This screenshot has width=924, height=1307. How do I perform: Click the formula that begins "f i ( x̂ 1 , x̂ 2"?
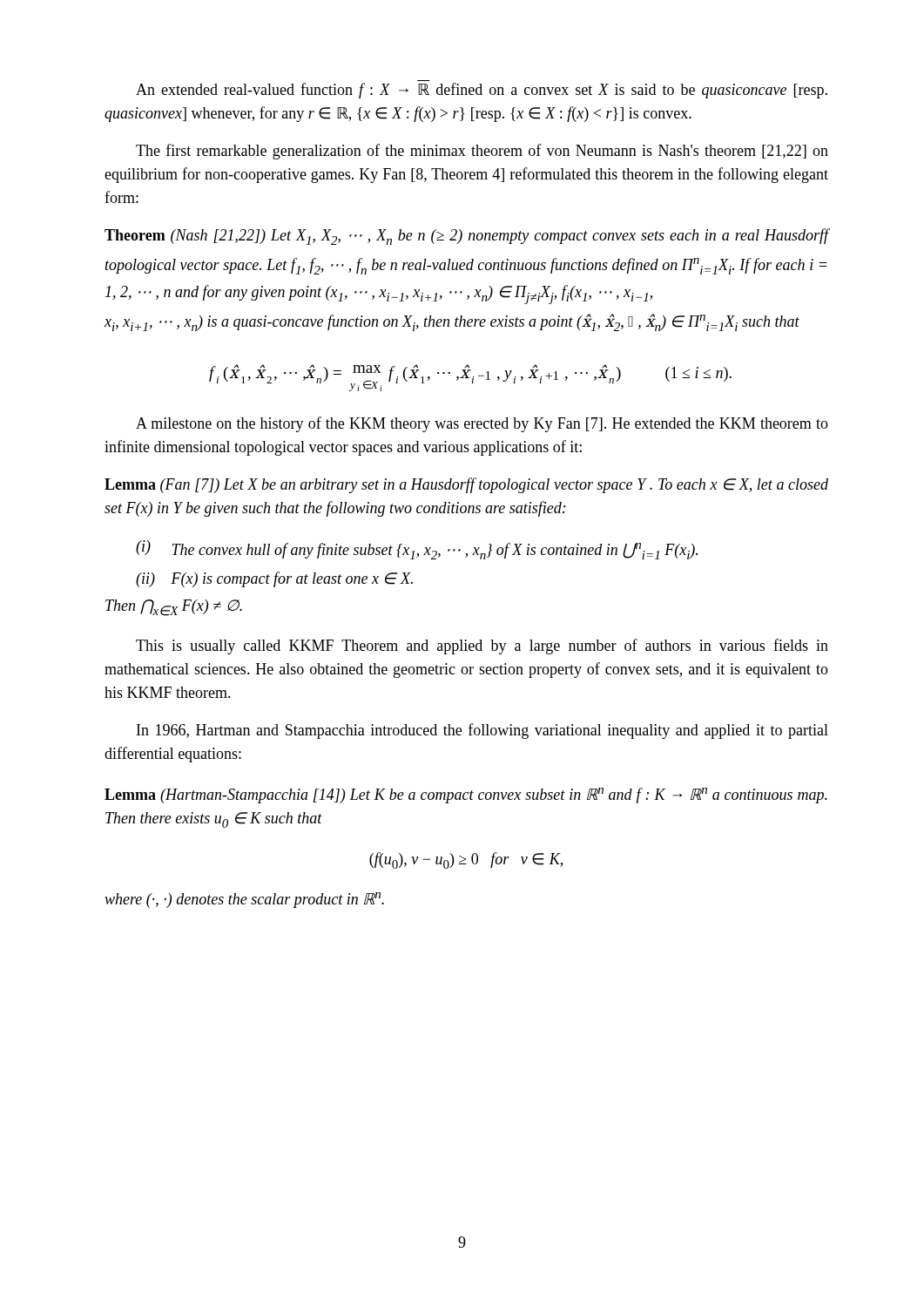(x=466, y=374)
